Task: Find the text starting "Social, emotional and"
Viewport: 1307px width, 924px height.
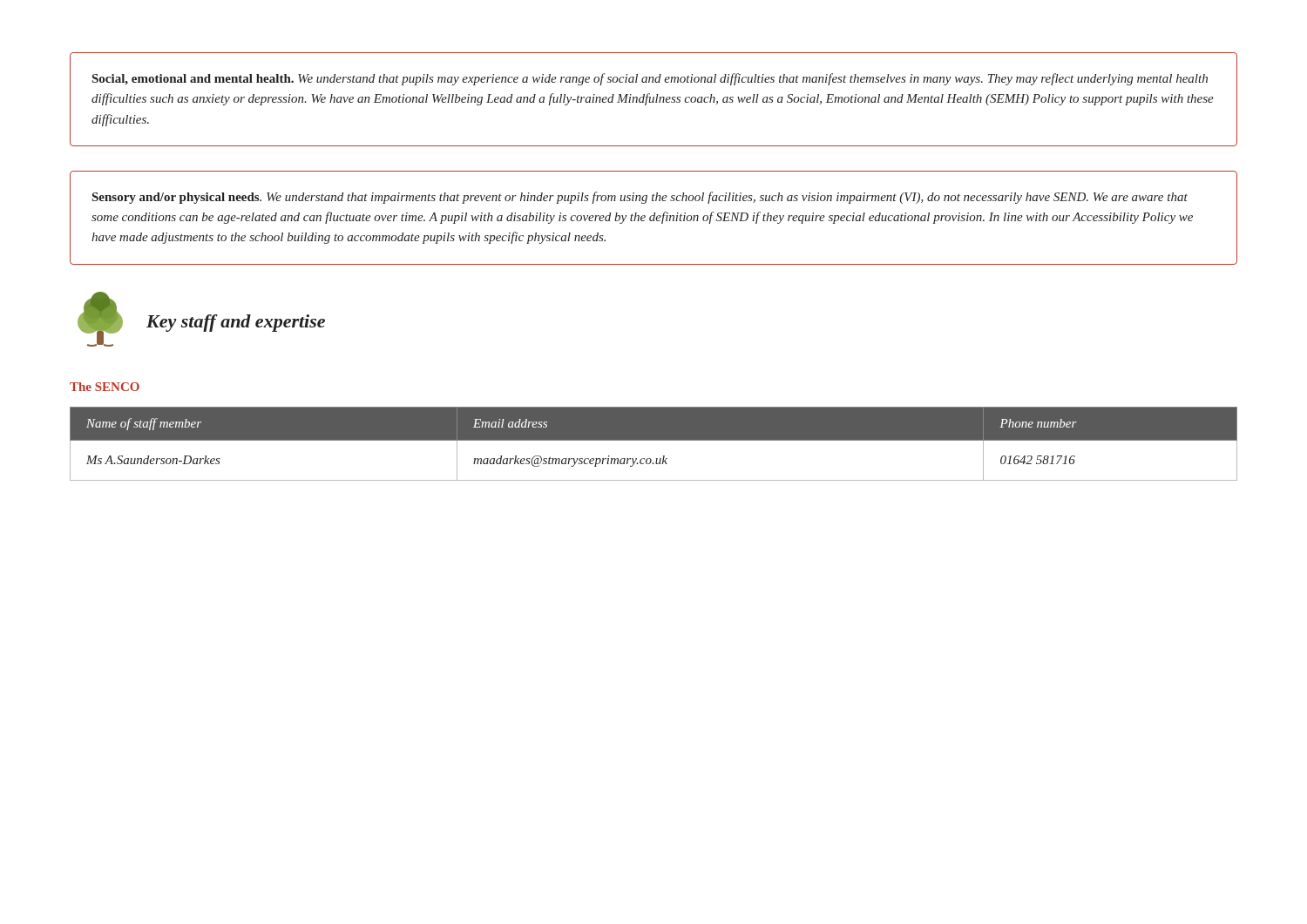Action: (653, 99)
